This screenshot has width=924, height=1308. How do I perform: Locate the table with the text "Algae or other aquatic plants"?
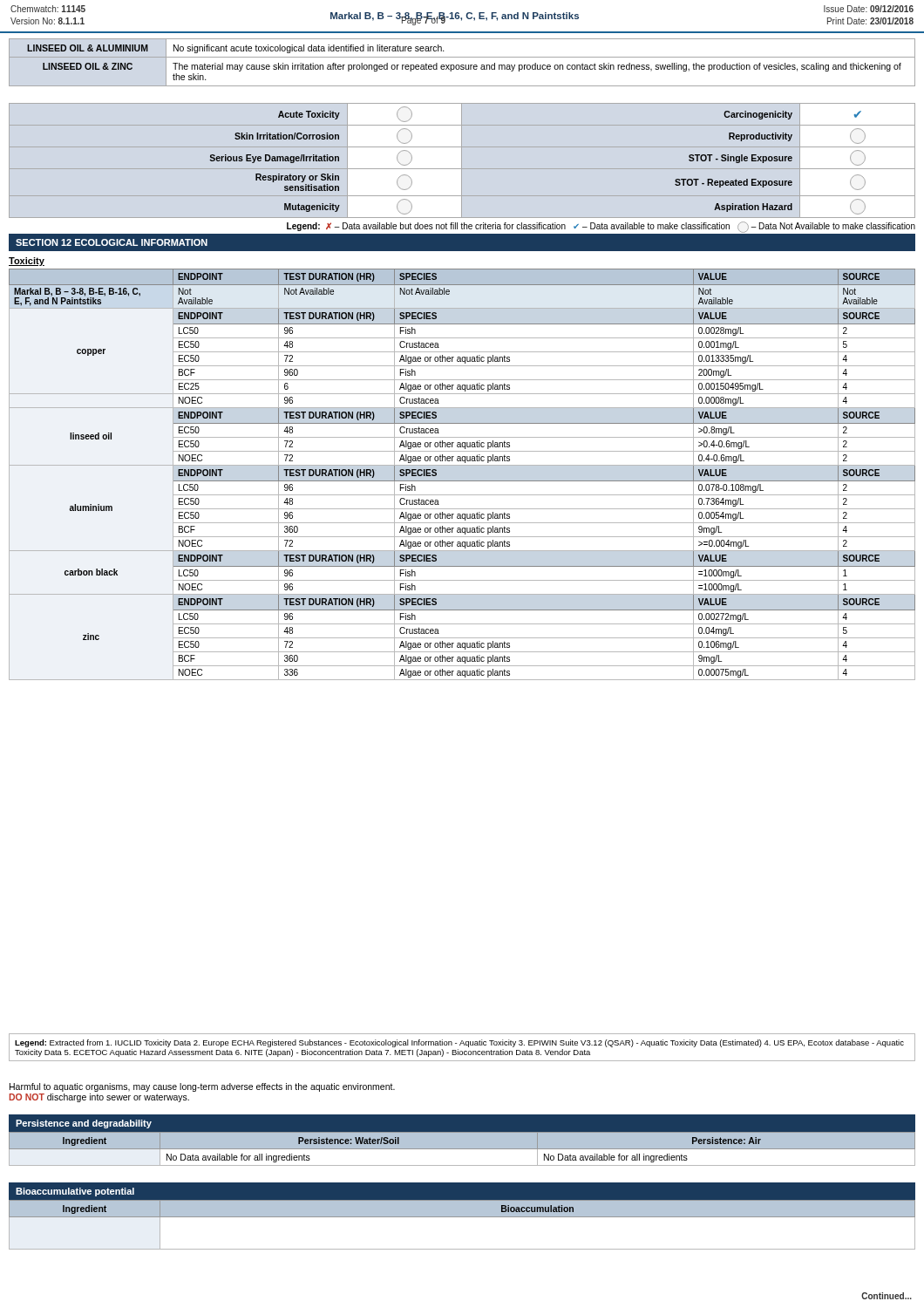462,474
